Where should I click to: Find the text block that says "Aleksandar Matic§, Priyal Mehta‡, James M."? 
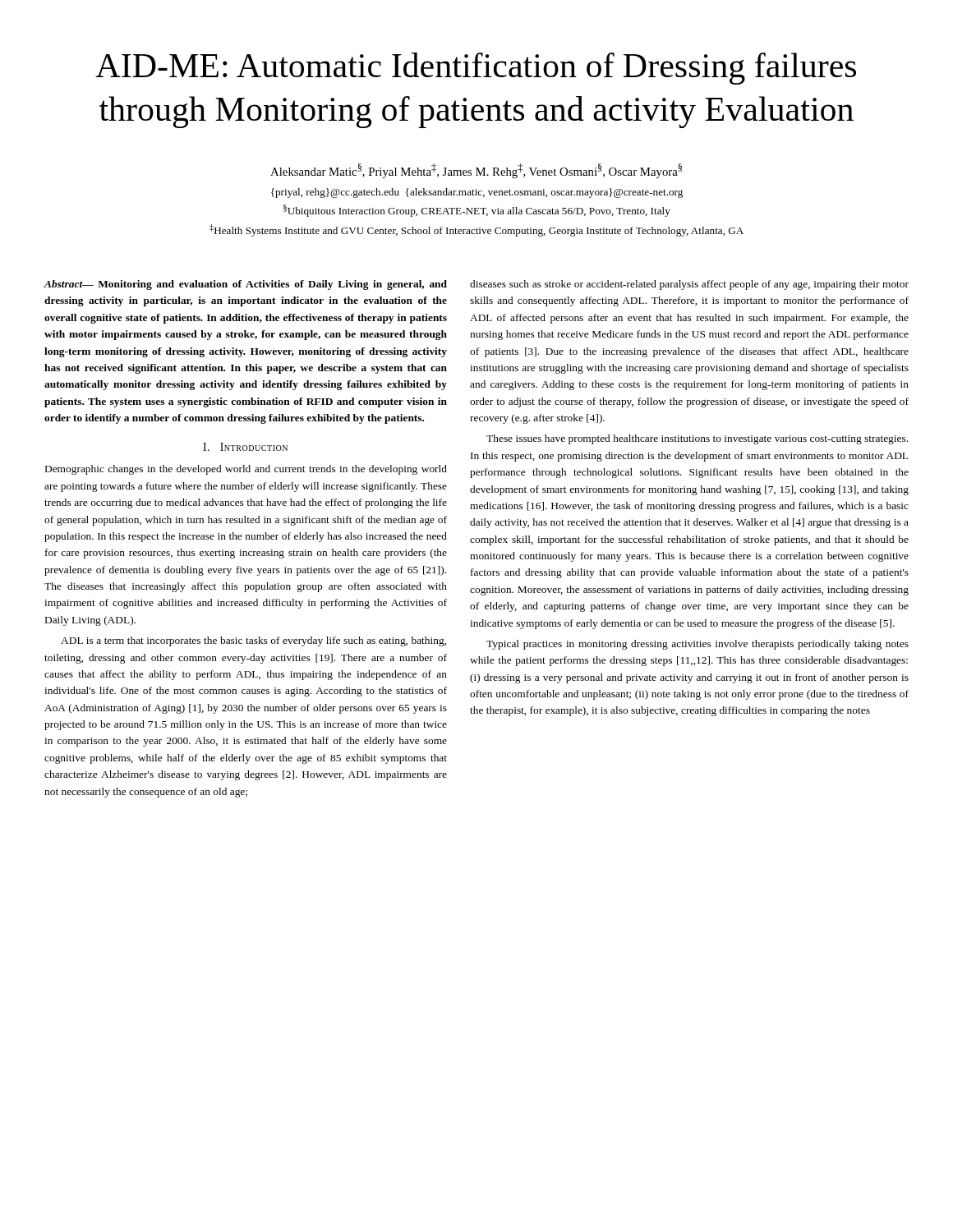pos(476,170)
